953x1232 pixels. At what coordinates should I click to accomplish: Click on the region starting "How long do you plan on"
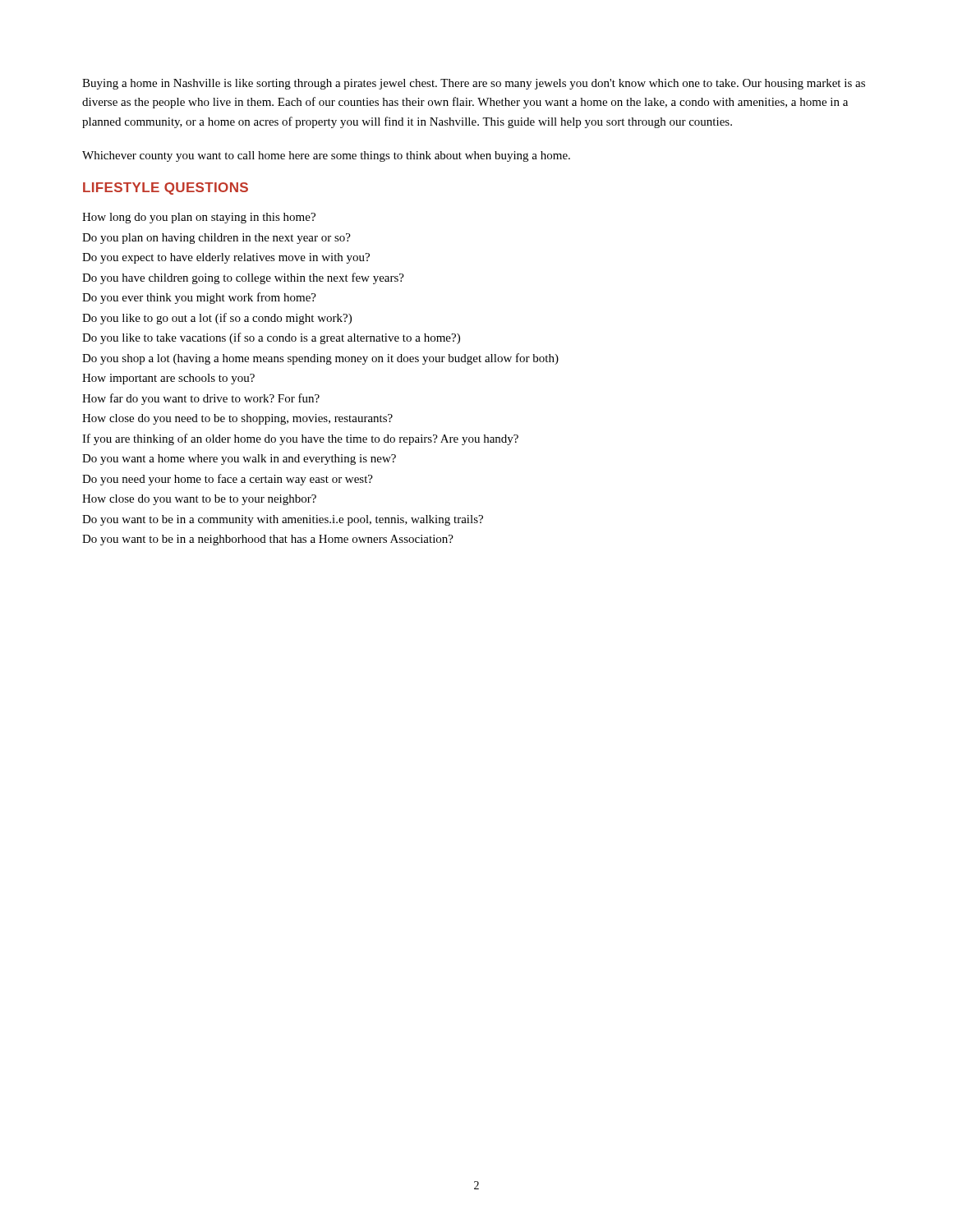tap(199, 217)
